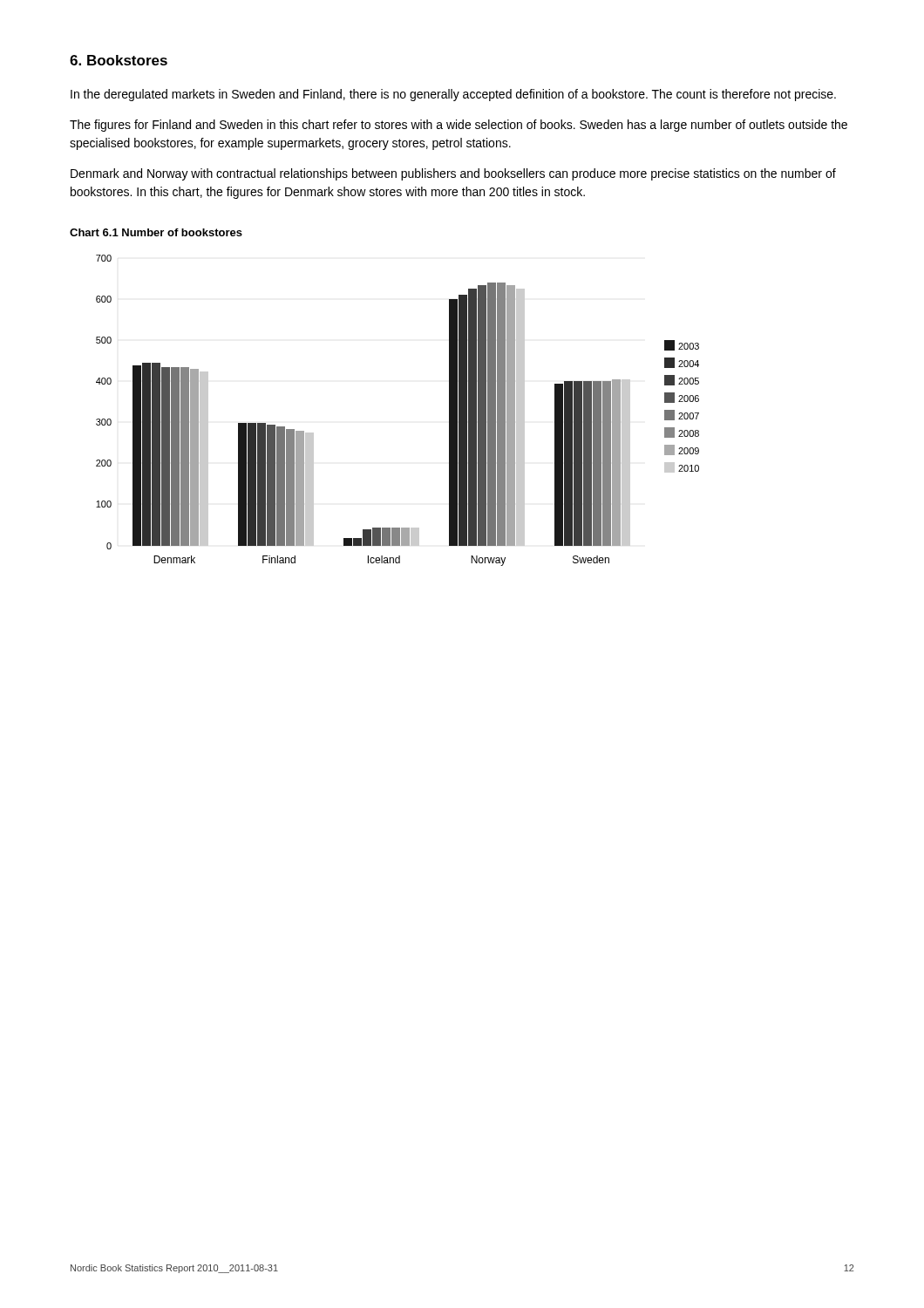Find the caption that says "Chart 6.1 Number"
The image size is (924, 1308).
tap(156, 232)
